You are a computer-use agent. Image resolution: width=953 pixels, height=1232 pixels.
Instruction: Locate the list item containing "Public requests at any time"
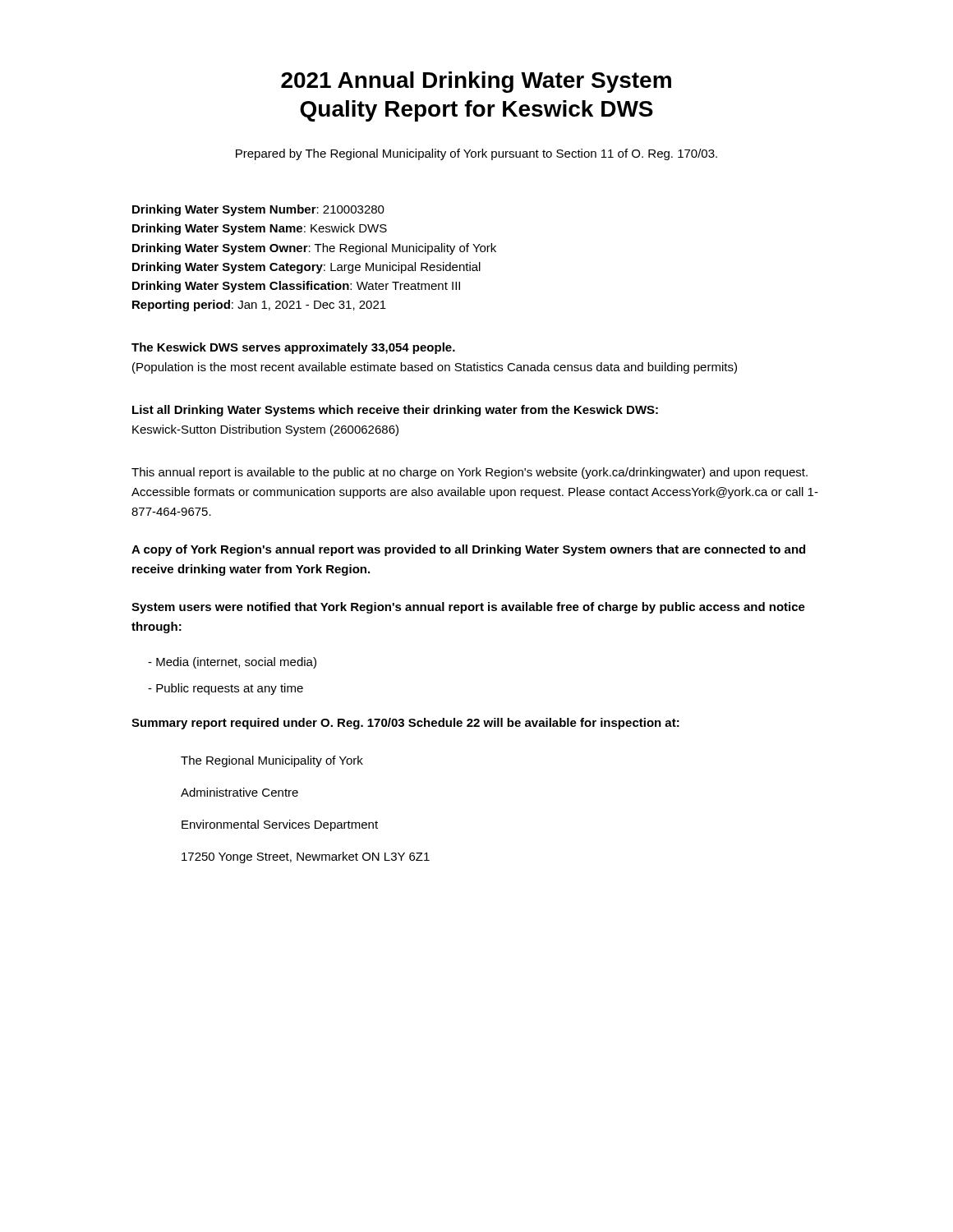pos(226,689)
